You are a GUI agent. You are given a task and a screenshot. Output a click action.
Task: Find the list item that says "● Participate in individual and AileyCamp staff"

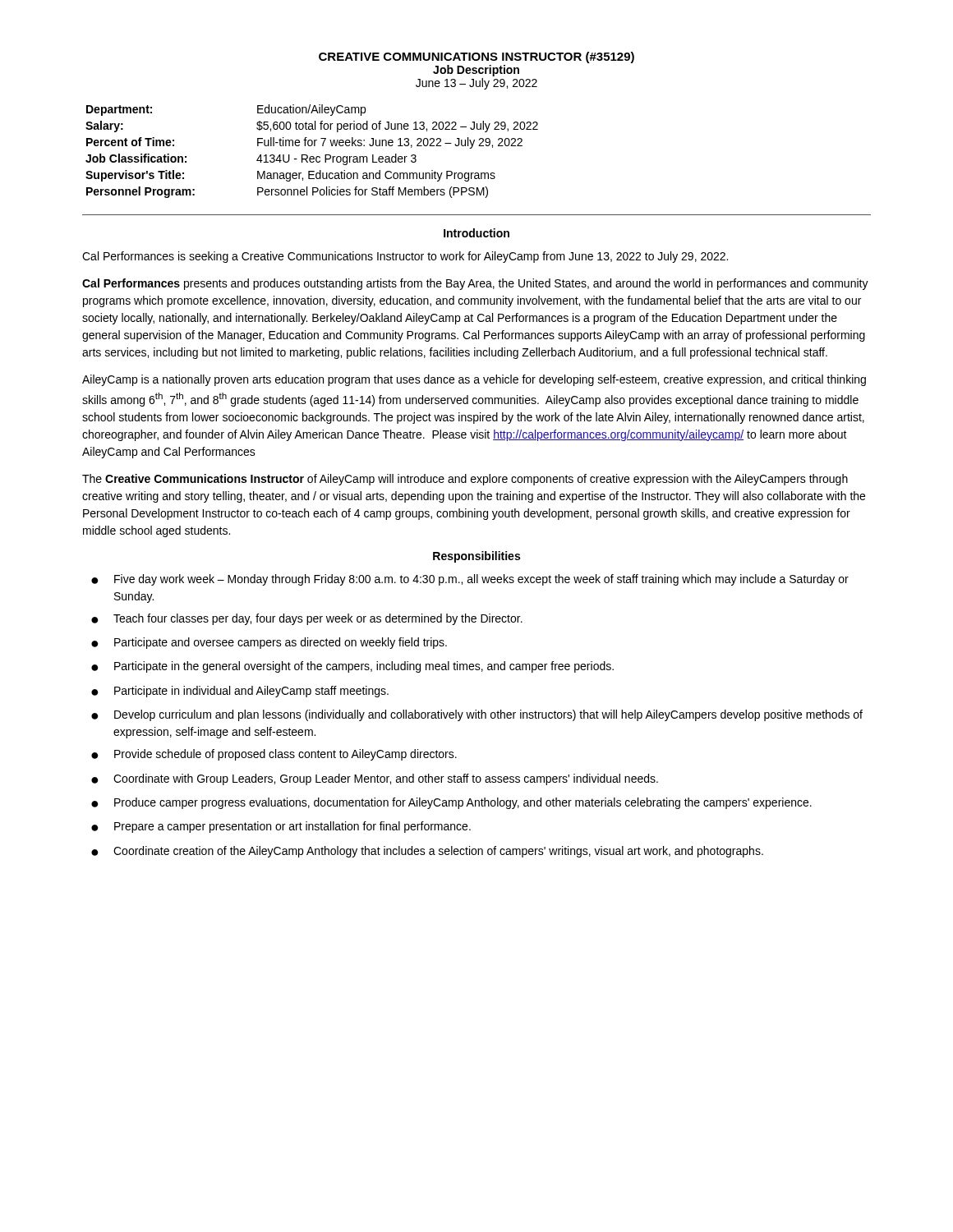[x=240, y=692]
